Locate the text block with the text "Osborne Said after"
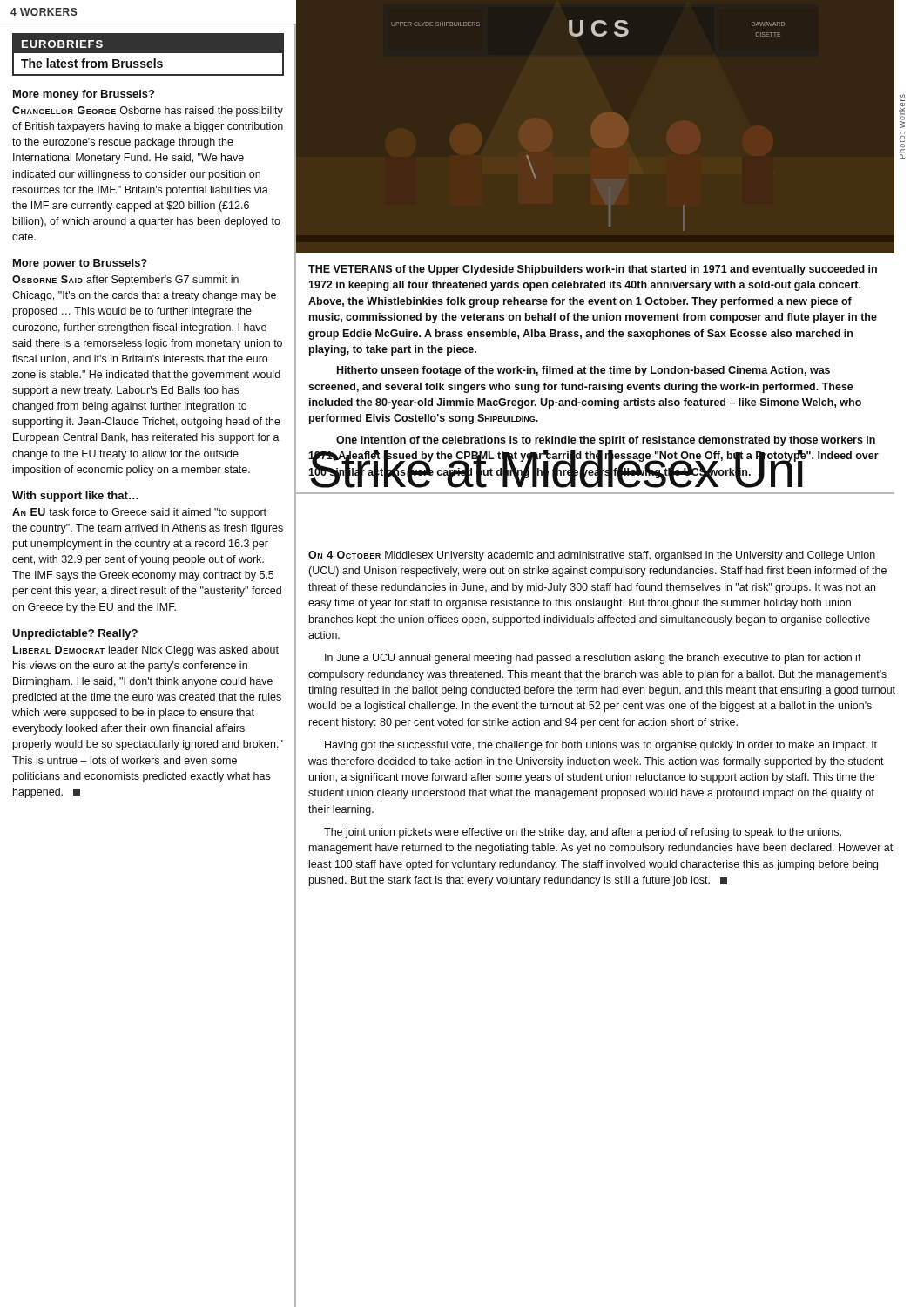The width and height of the screenshot is (924, 1307). [147, 375]
